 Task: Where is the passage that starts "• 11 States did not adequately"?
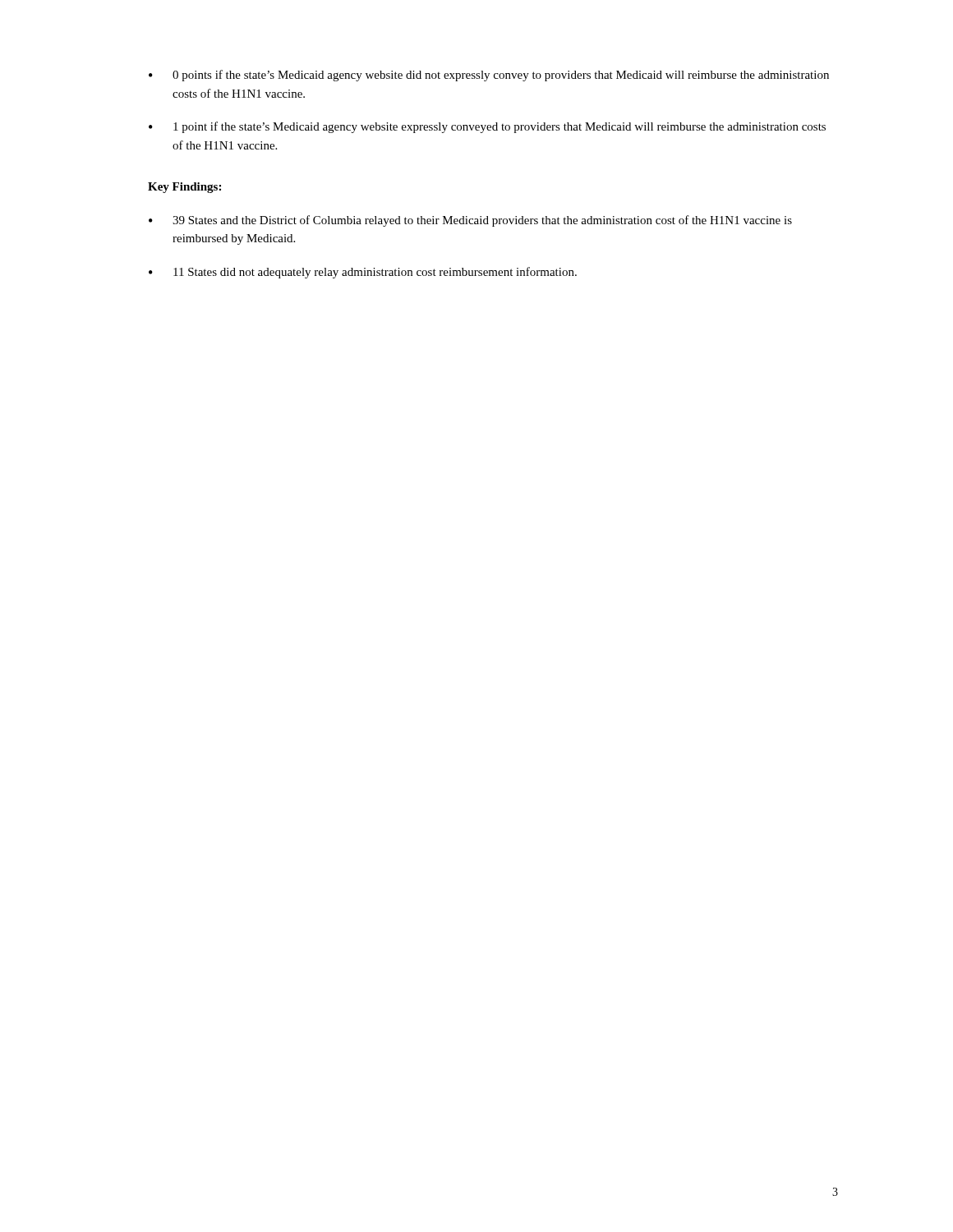click(493, 273)
